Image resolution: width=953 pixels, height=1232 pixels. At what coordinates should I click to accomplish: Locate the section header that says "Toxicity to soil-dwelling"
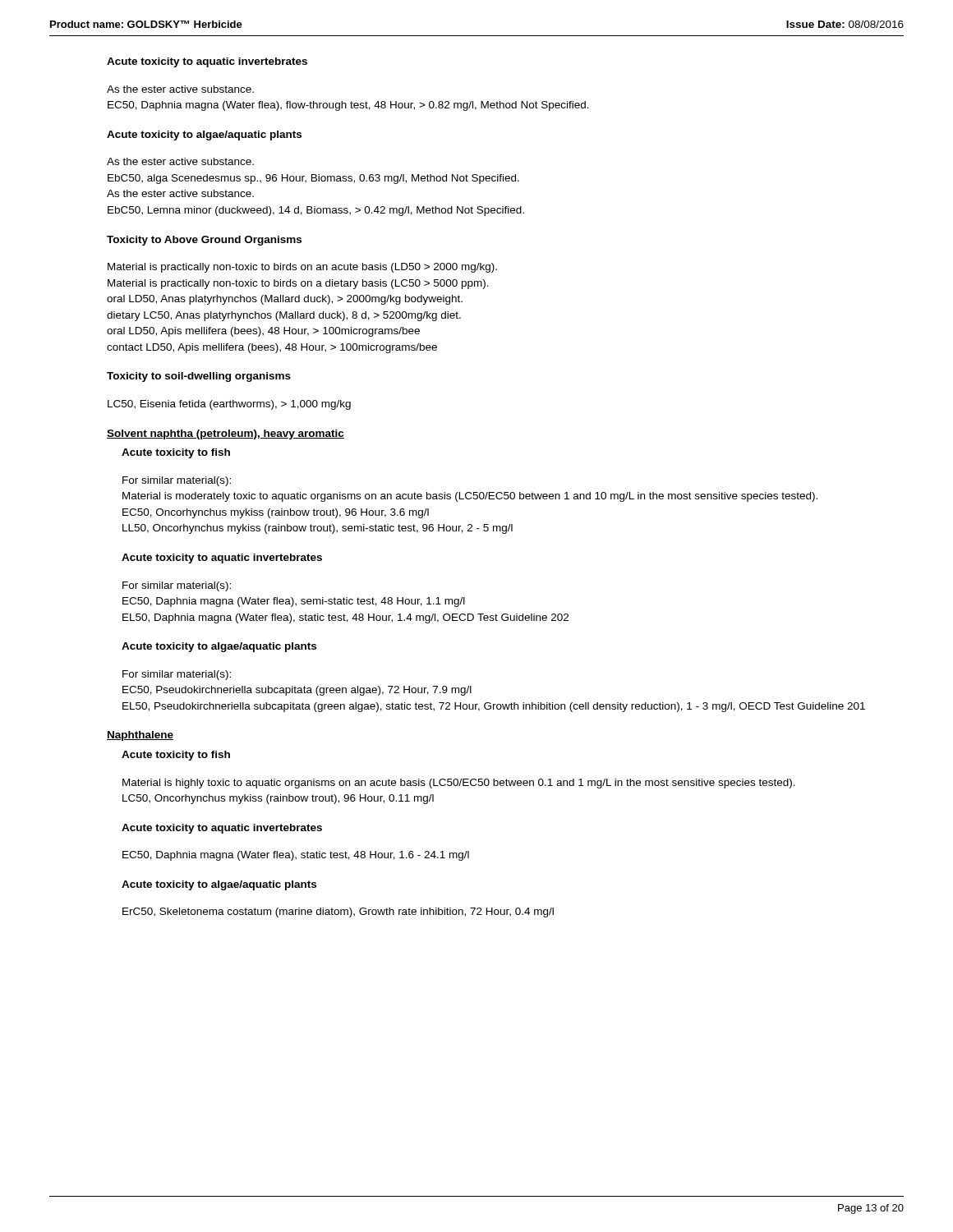[199, 377]
